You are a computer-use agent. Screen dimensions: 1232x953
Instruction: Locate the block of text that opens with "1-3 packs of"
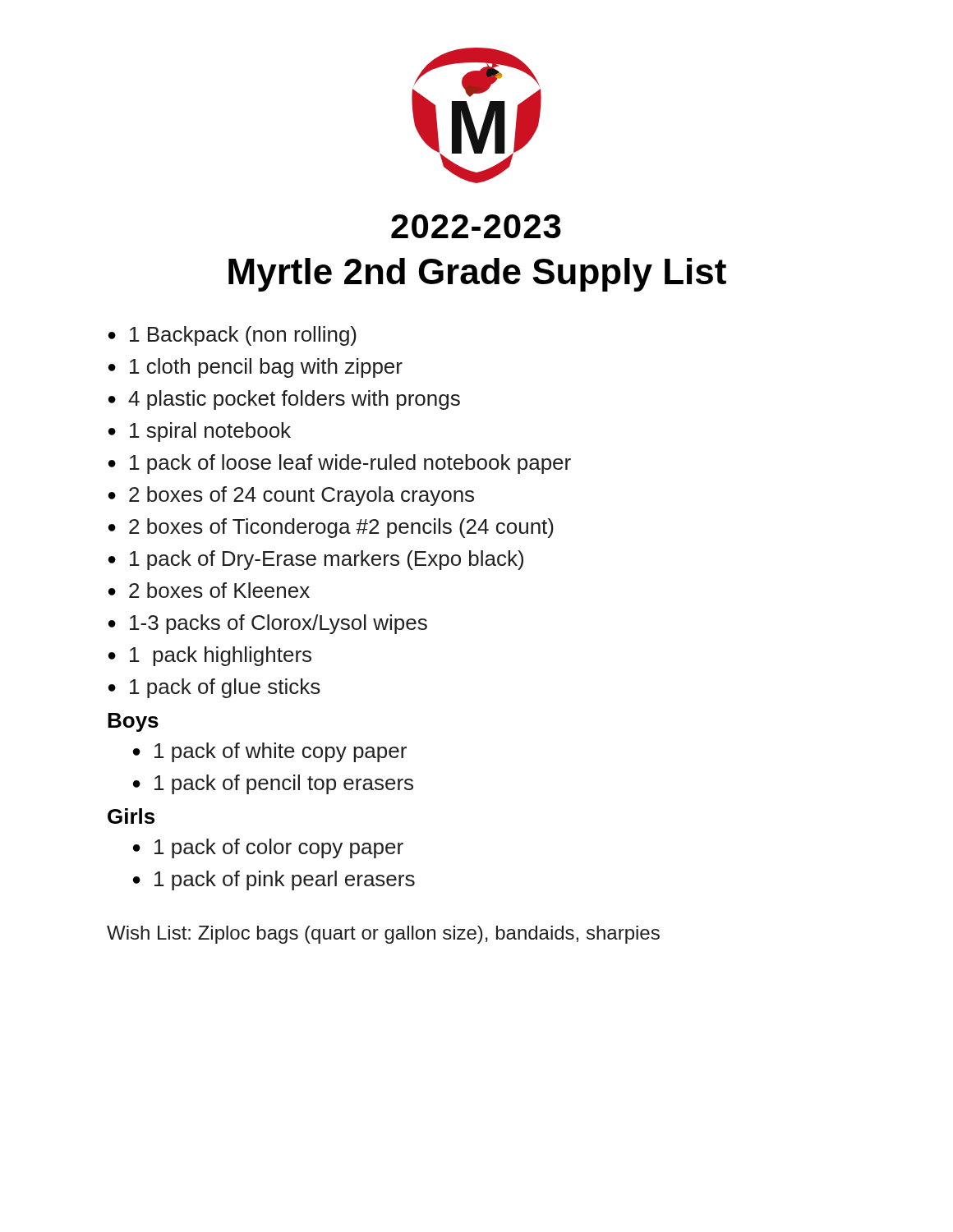coord(278,623)
